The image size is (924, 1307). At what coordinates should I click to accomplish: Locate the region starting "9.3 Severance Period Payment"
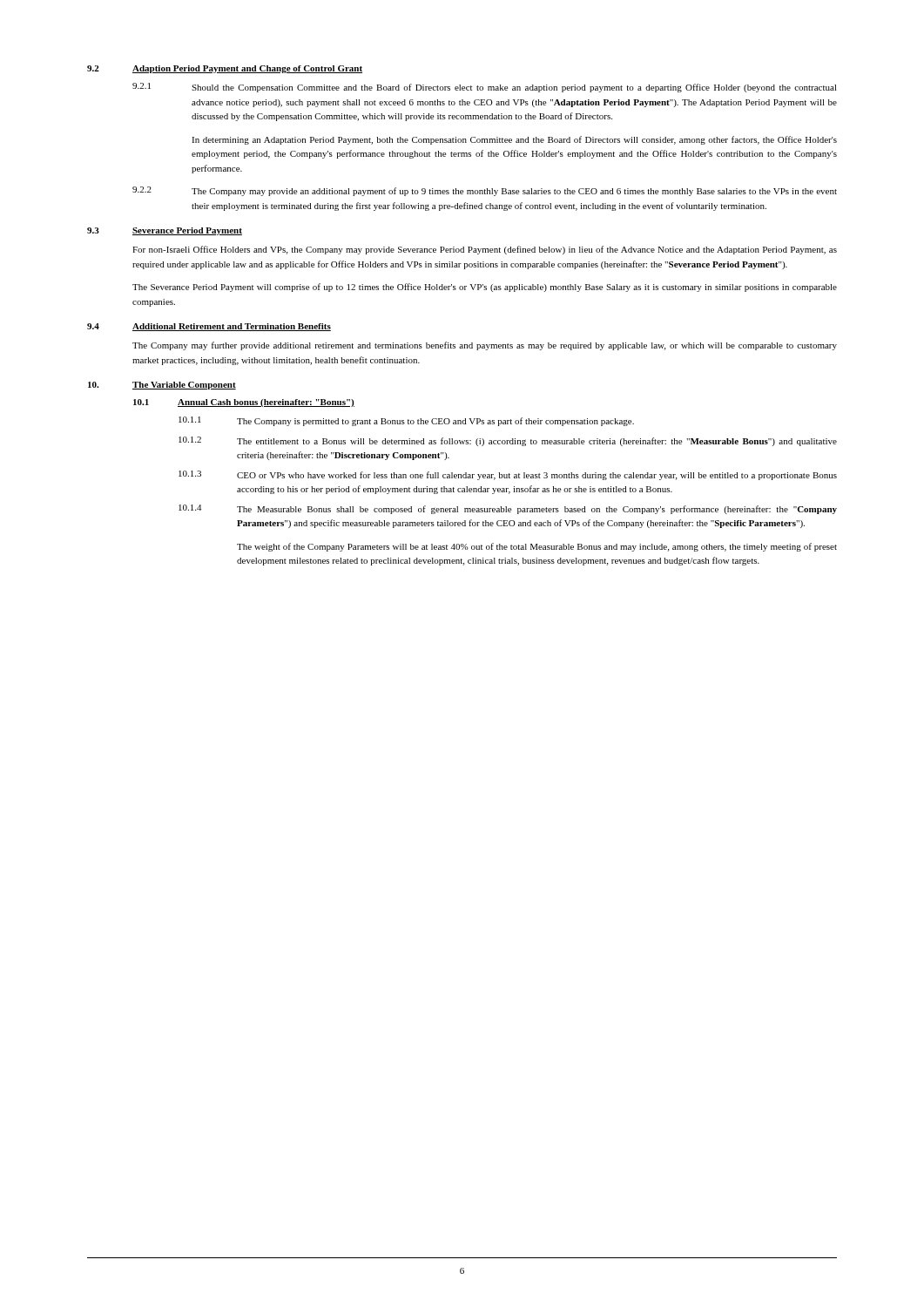tap(165, 230)
